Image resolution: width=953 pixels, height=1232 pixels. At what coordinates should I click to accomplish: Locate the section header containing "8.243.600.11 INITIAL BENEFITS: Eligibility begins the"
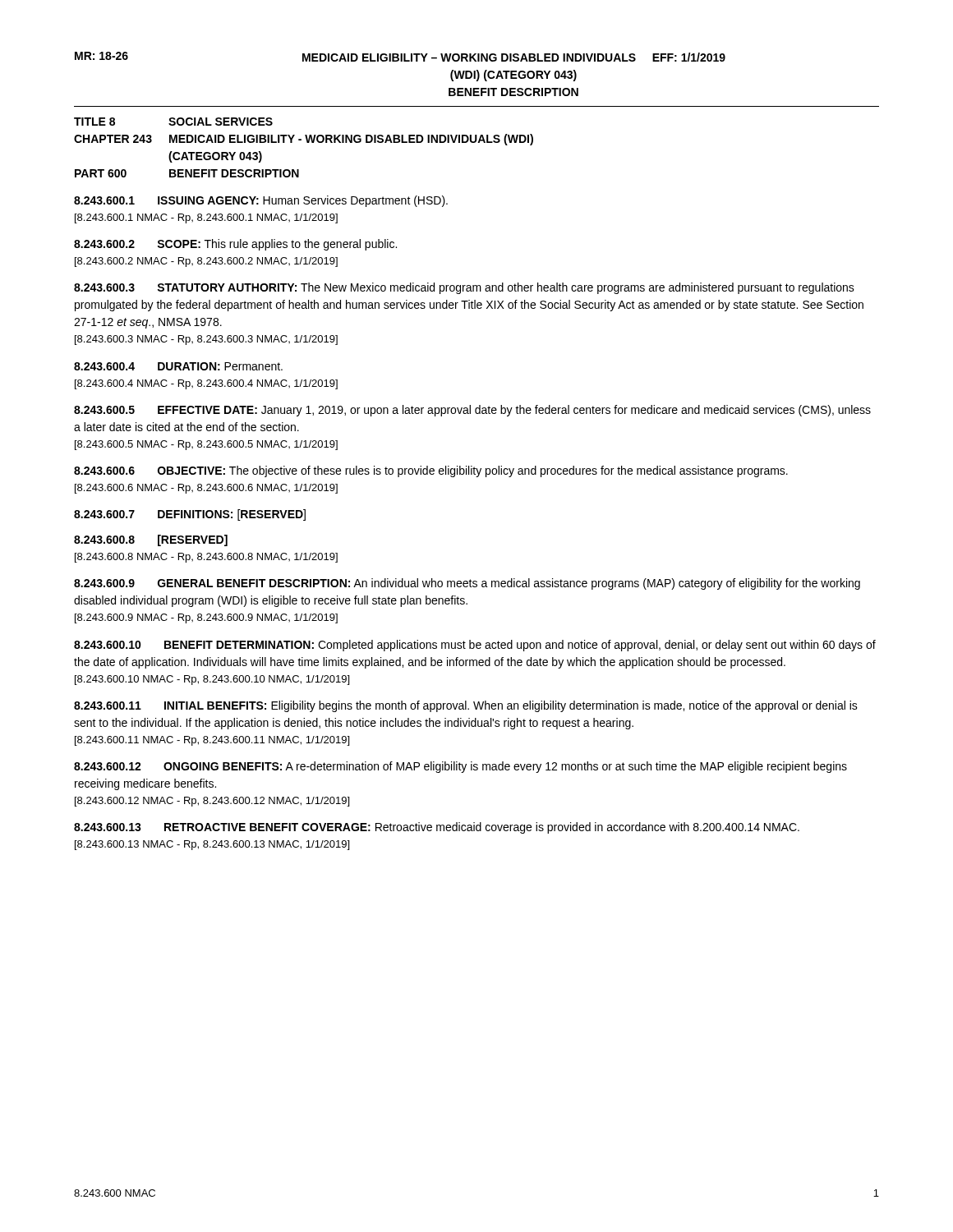point(476,722)
